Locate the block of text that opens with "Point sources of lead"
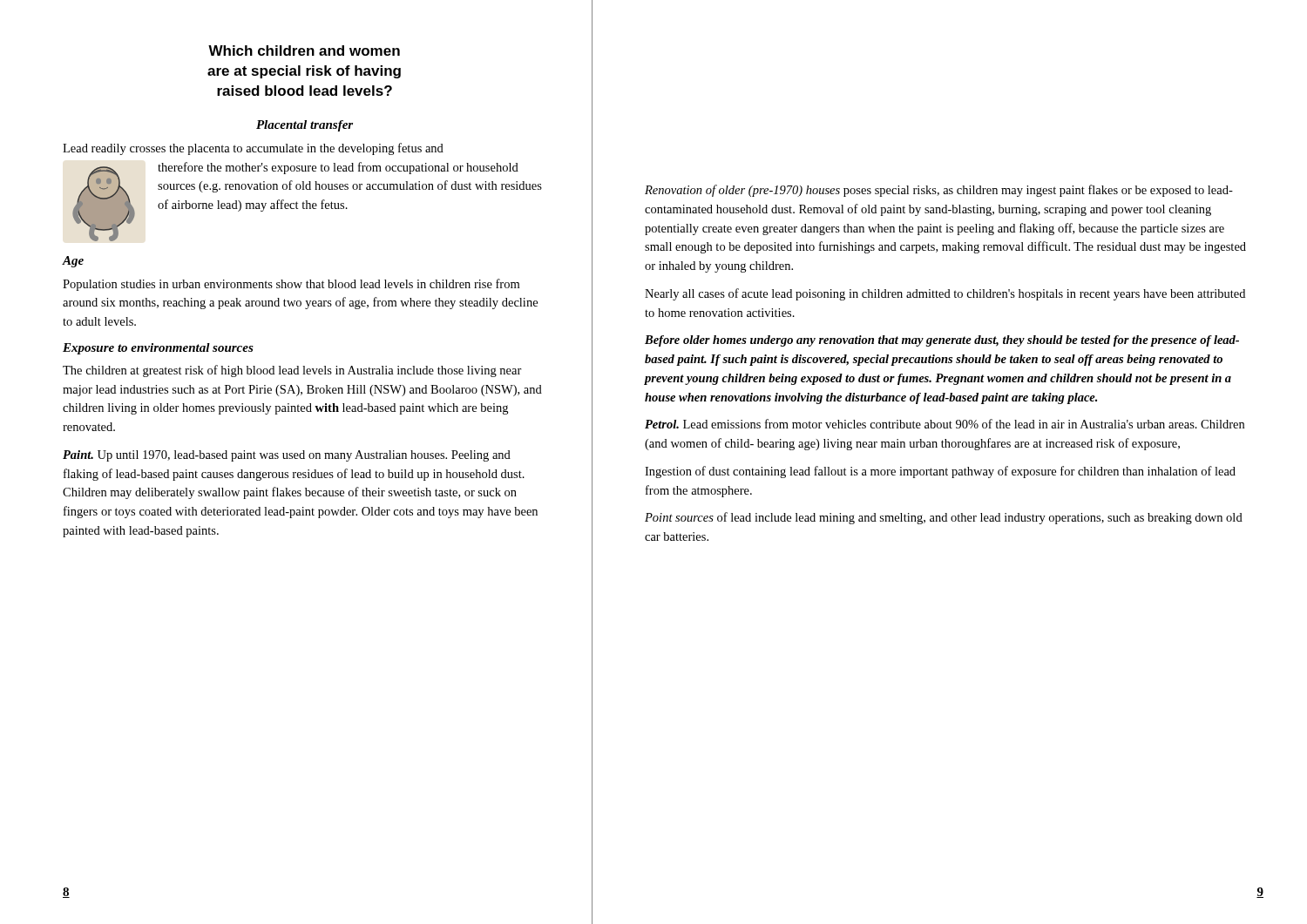The image size is (1307, 924). click(x=943, y=527)
